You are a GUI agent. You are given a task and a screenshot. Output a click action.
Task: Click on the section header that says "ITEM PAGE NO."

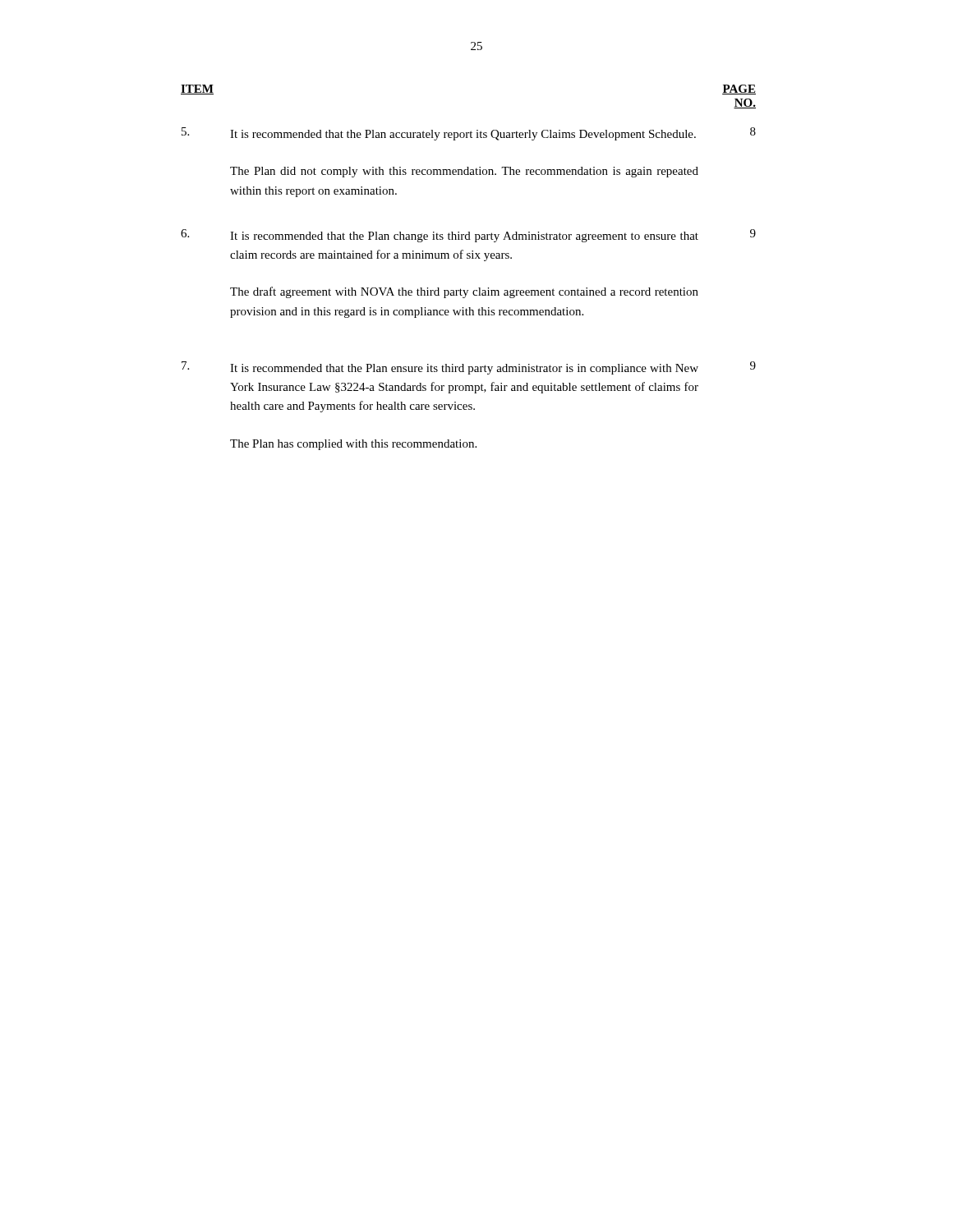point(197,89)
